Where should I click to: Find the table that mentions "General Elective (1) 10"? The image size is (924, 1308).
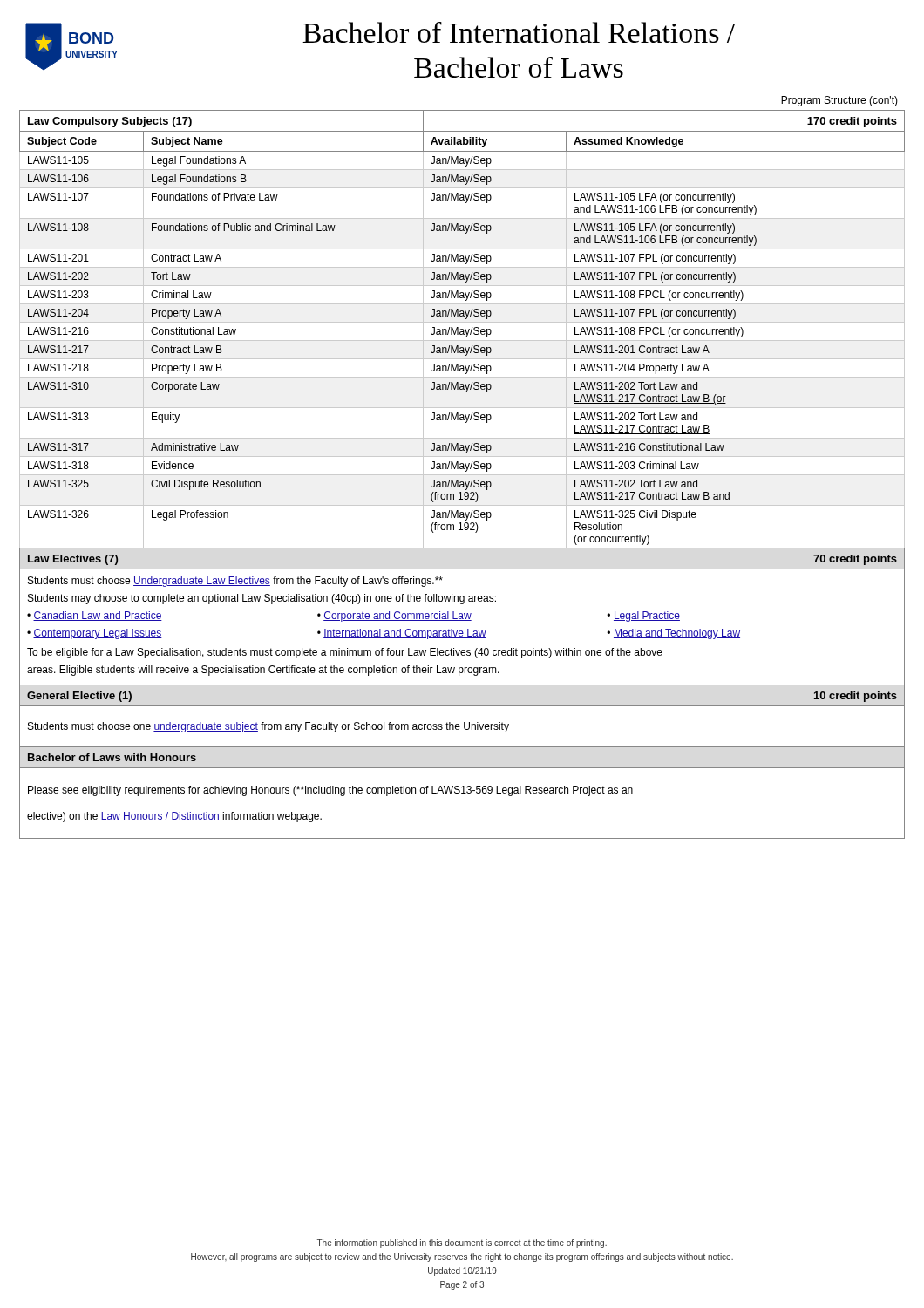[462, 717]
